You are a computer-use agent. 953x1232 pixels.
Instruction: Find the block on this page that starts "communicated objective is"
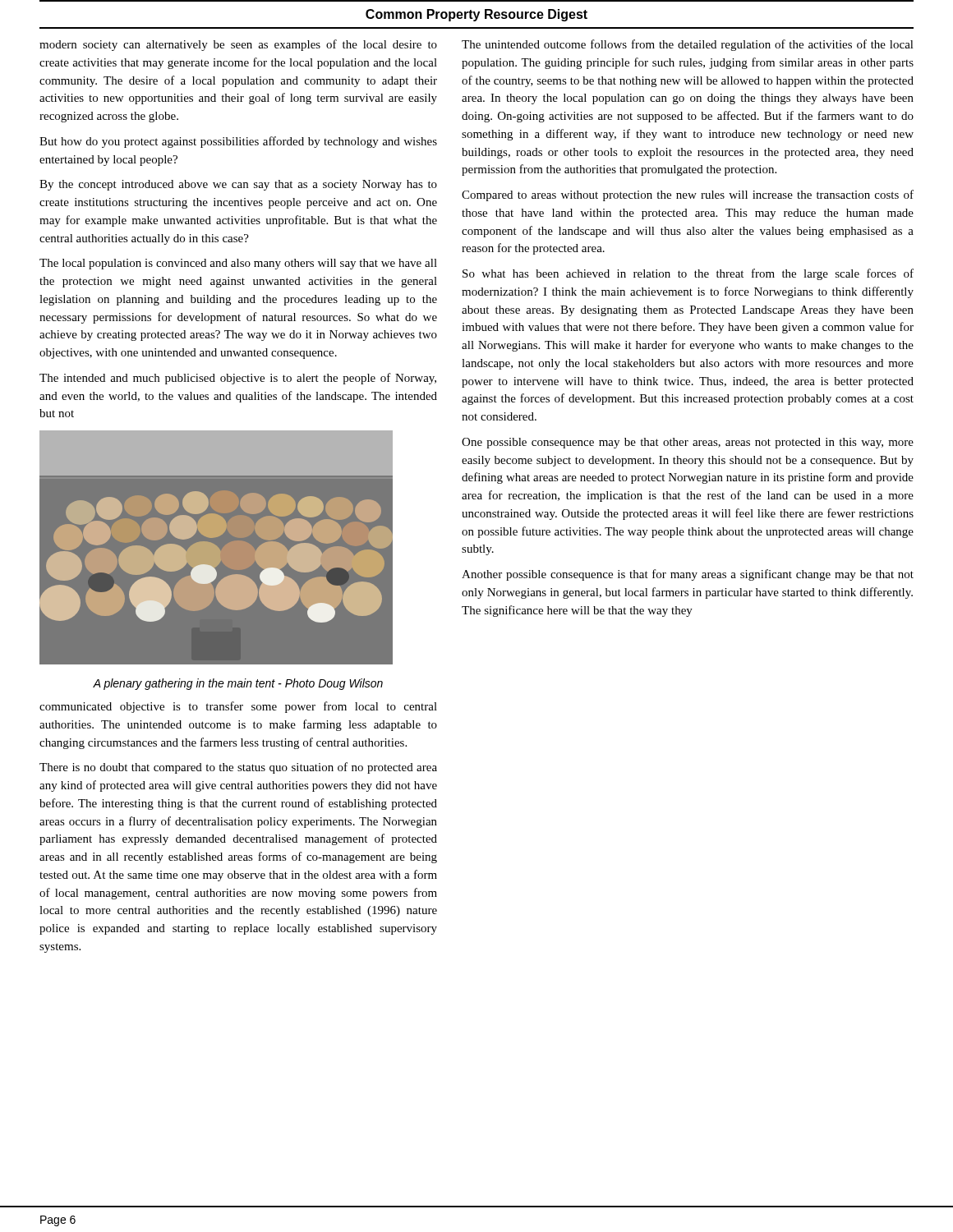238,725
